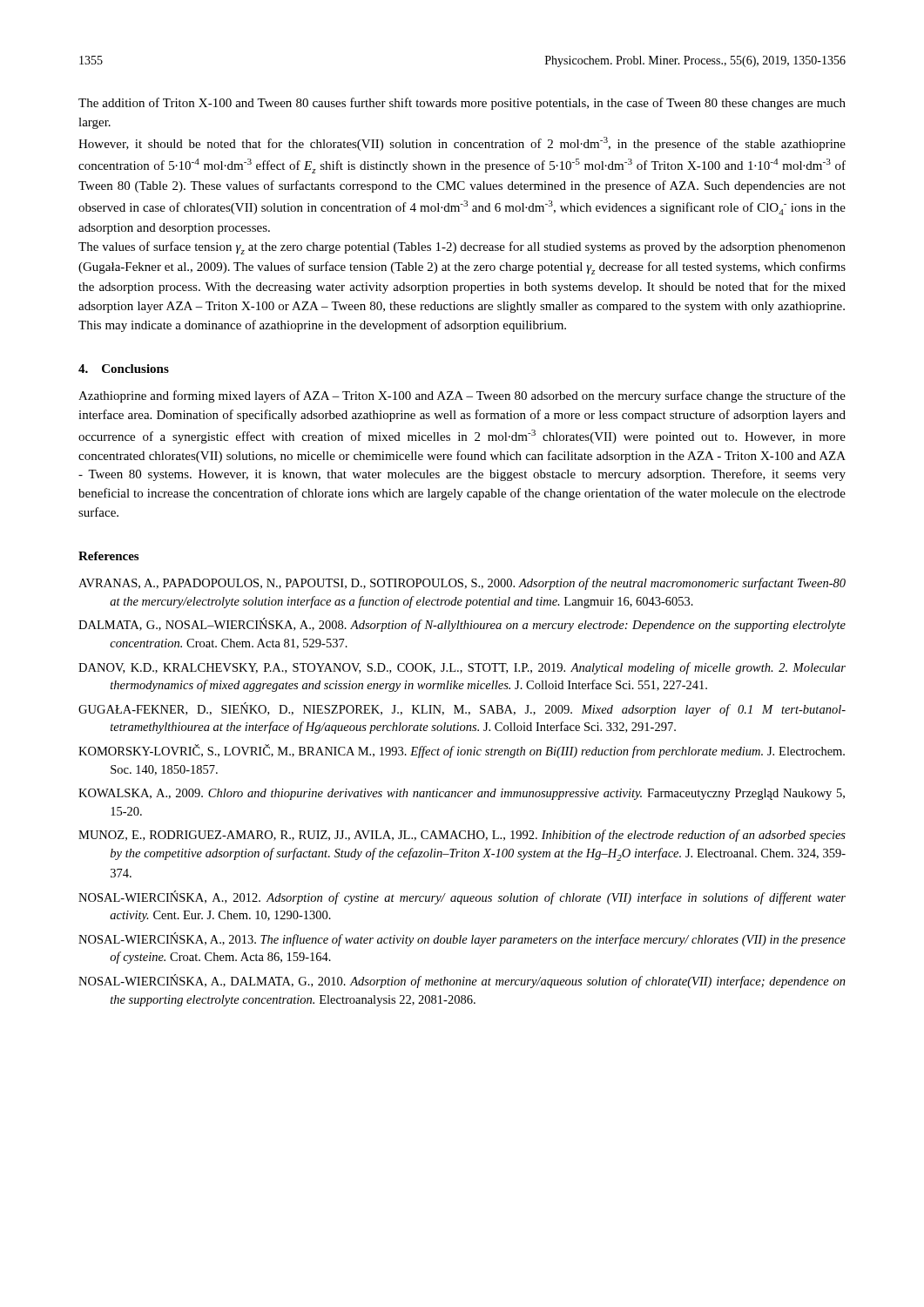This screenshot has height=1307, width=924.
Task: Where is the passage that starts "The values of surface tension γz"?
Action: pos(462,286)
